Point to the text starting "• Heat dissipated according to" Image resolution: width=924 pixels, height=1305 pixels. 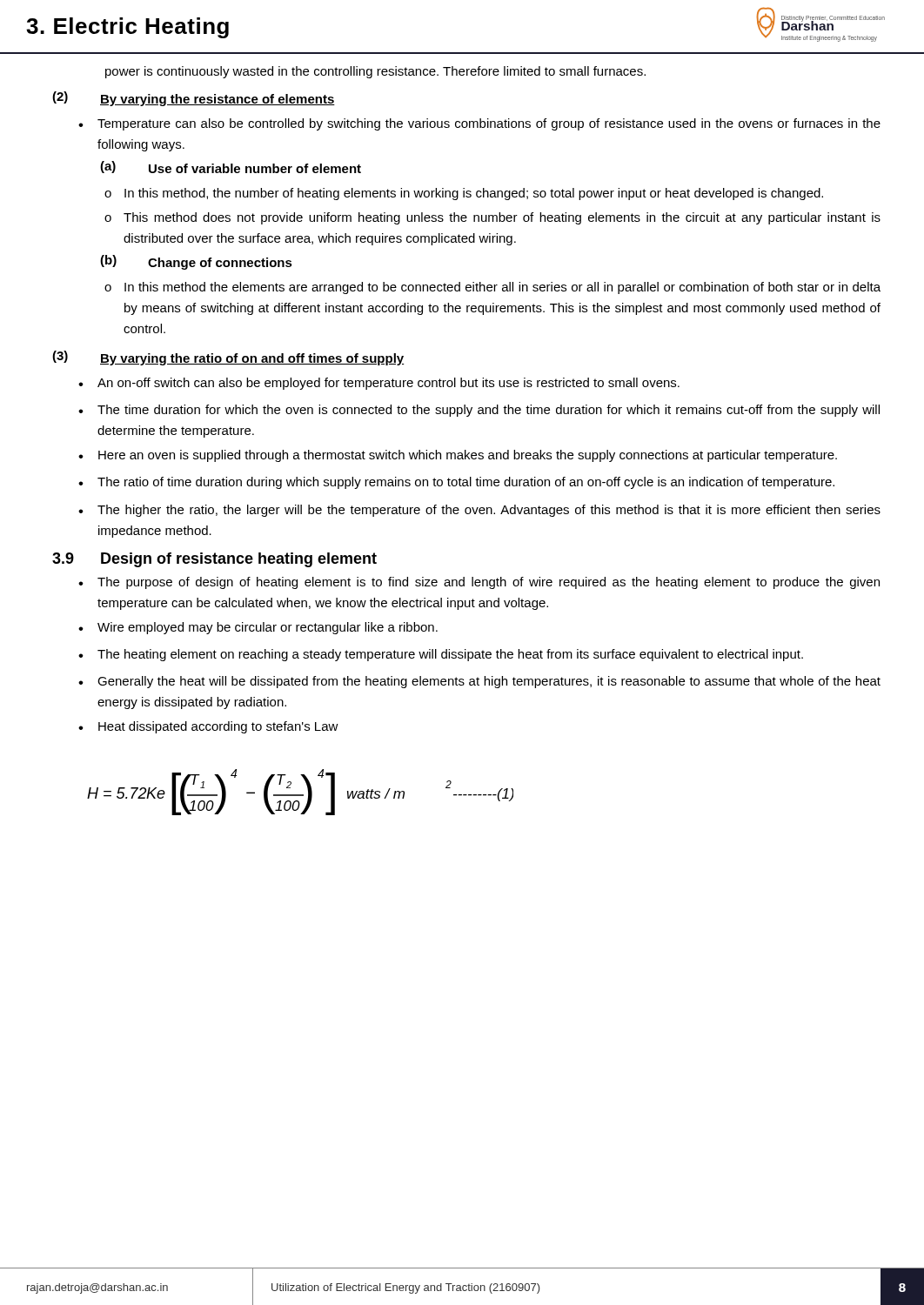[208, 727]
